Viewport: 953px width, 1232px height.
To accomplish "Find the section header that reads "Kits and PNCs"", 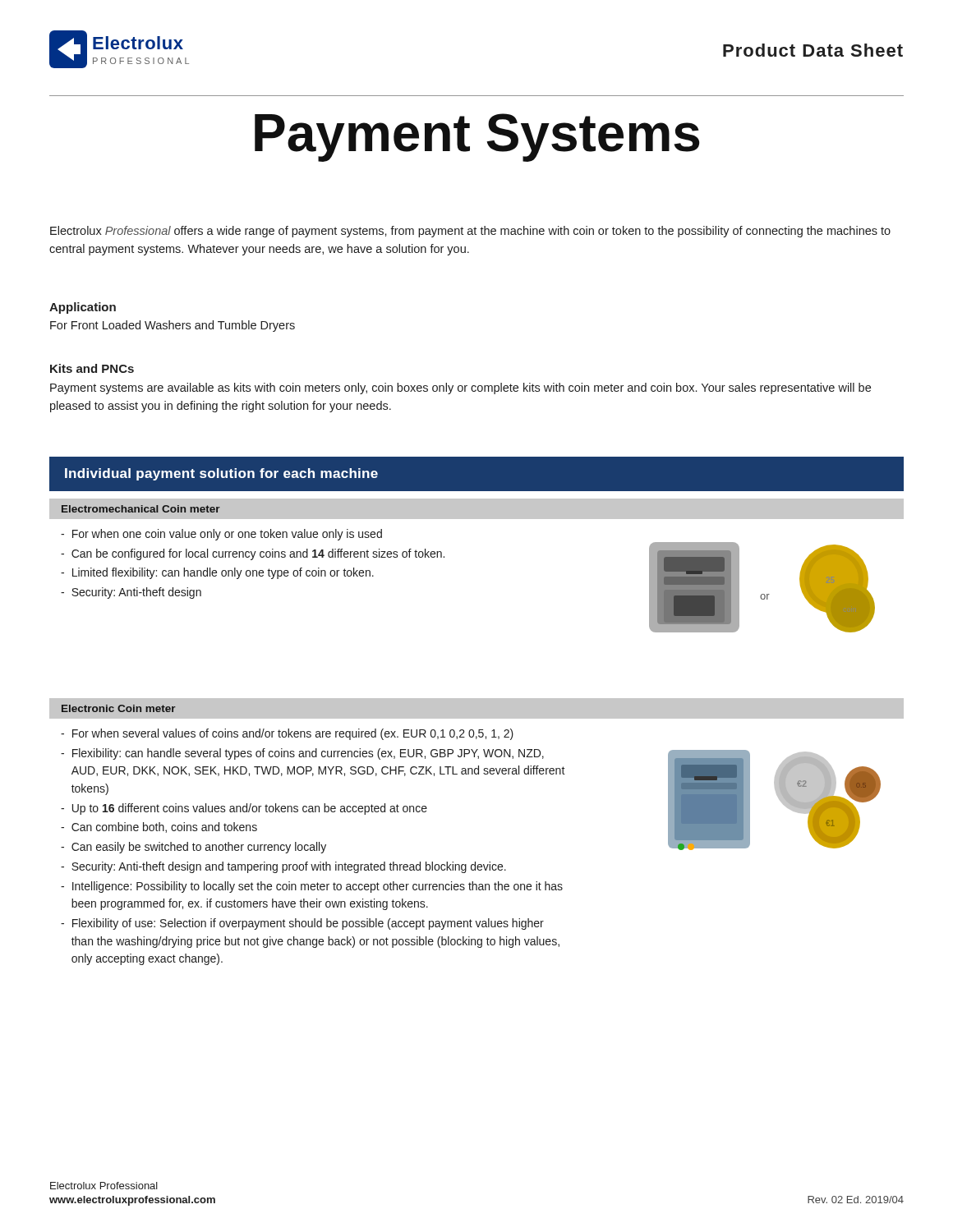I will tap(92, 368).
